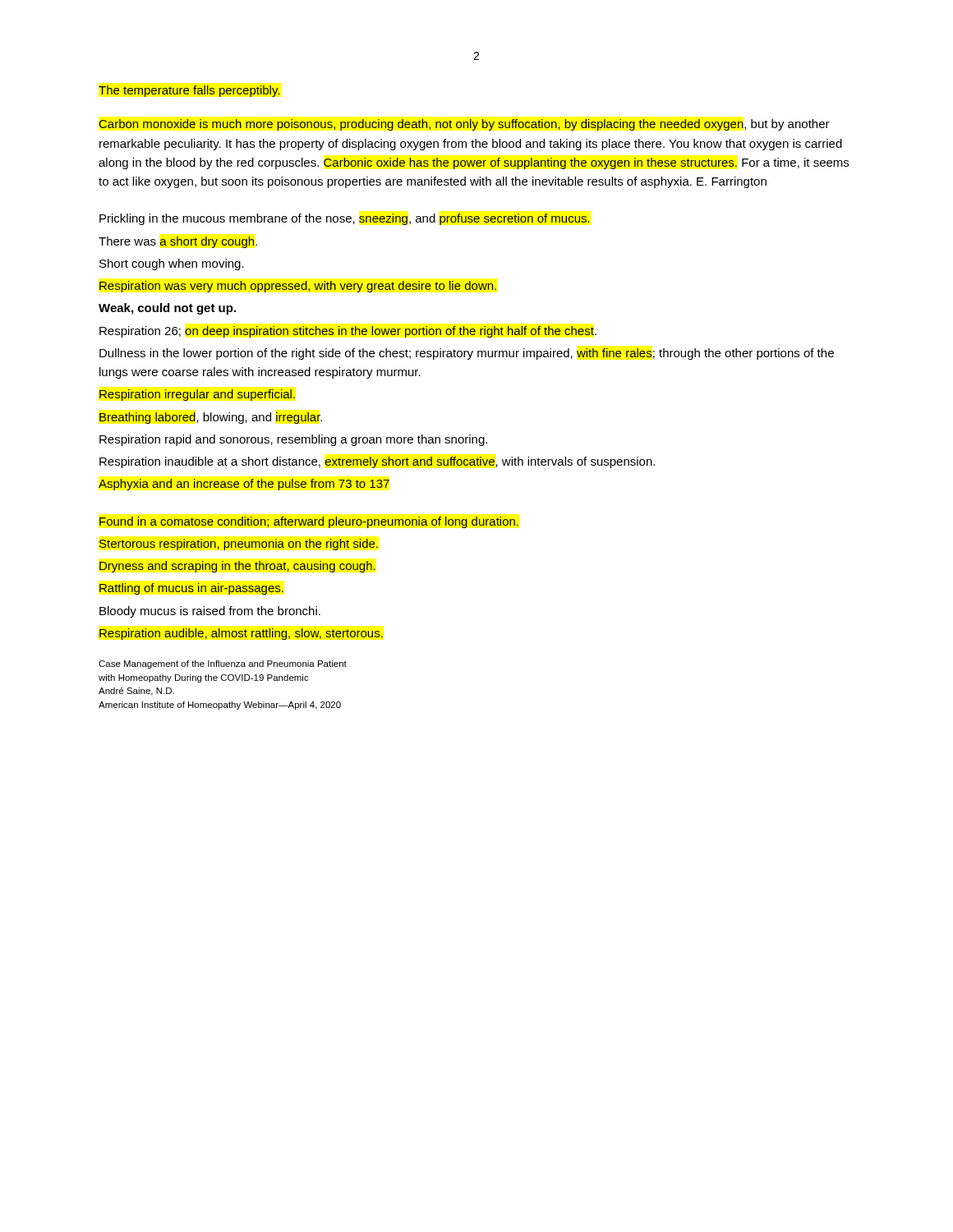953x1232 pixels.
Task: Point to the text starting "Carbon monoxide is much more poisonous,"
Action: (x=474, y=152)
